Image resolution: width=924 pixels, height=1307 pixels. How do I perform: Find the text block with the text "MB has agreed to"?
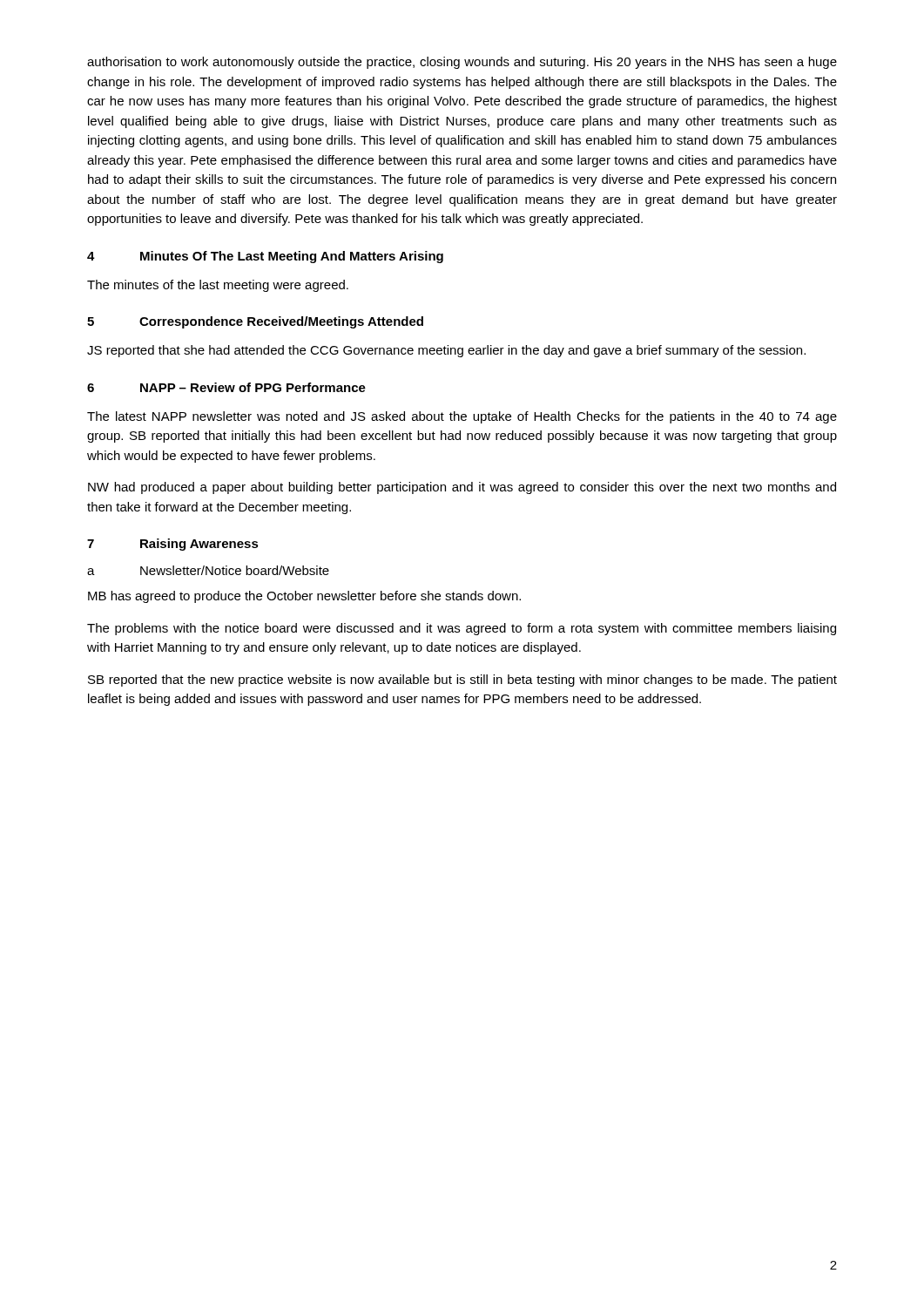click(305, 596)
